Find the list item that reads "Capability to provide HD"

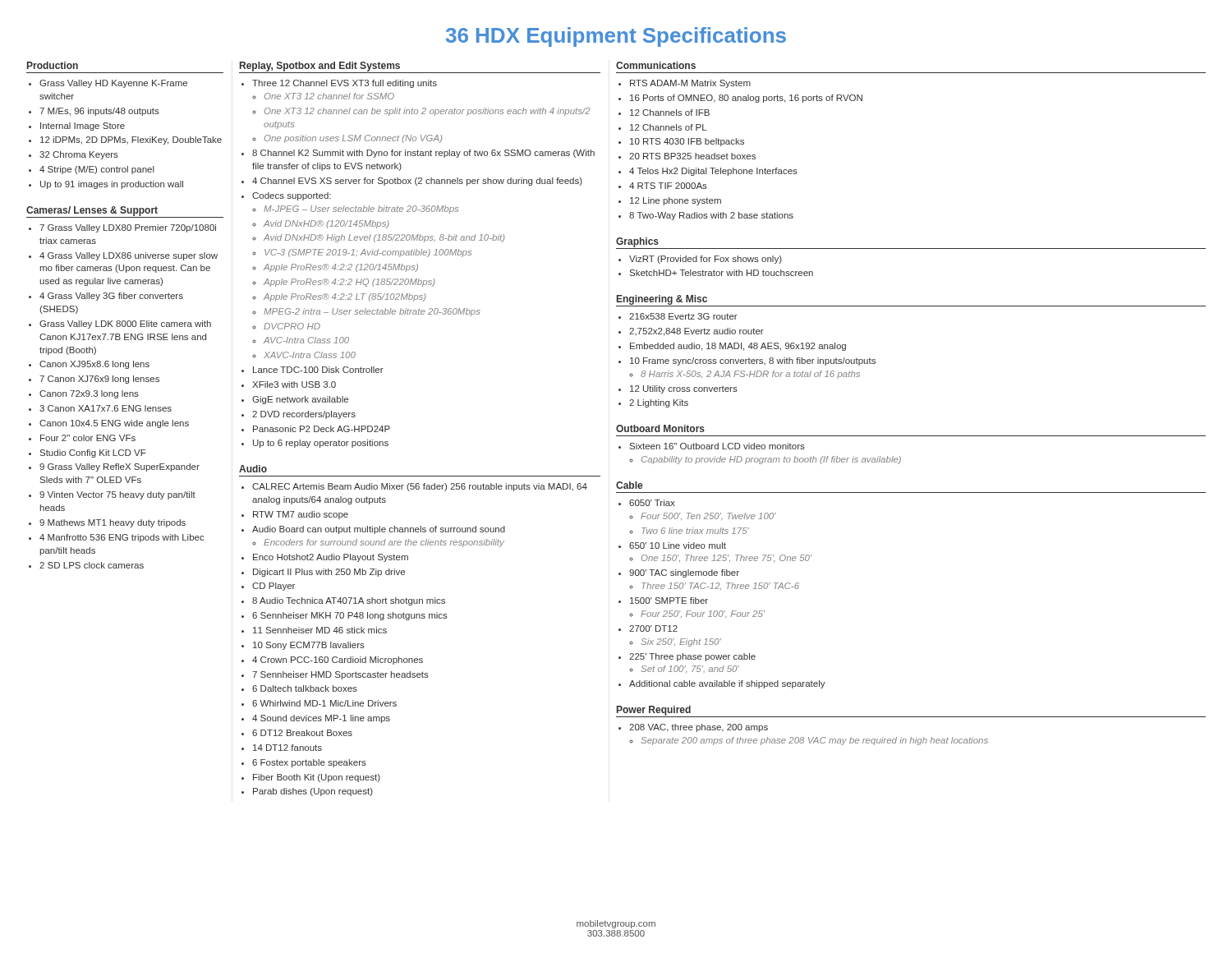pyautogui.click(x=771, y=459)
